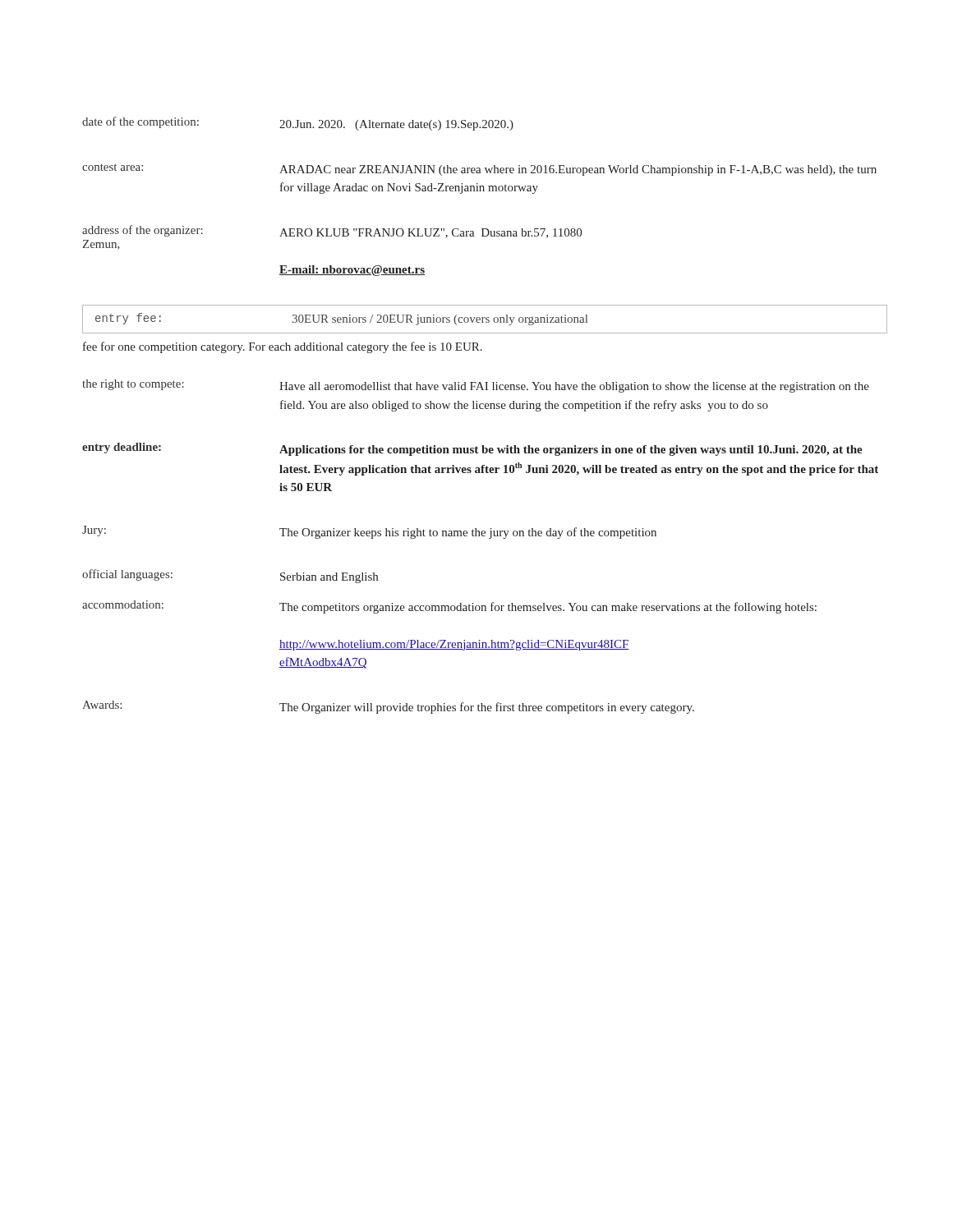Click on the text block that reads "accommodation: The competitors organize accommodation for themselves. You"

485,634
